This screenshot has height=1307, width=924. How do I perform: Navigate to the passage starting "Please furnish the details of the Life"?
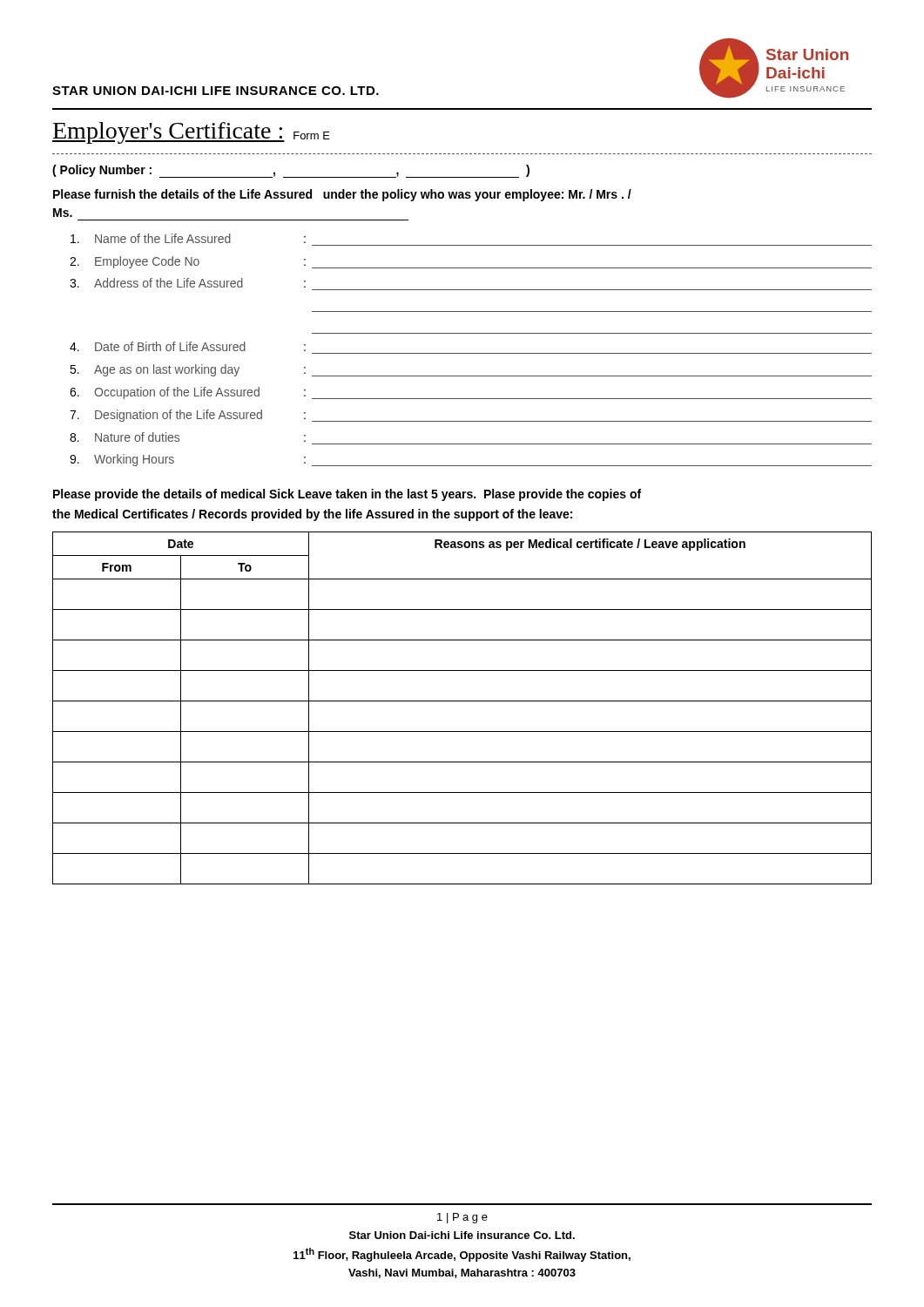click(x=342, y=194)
